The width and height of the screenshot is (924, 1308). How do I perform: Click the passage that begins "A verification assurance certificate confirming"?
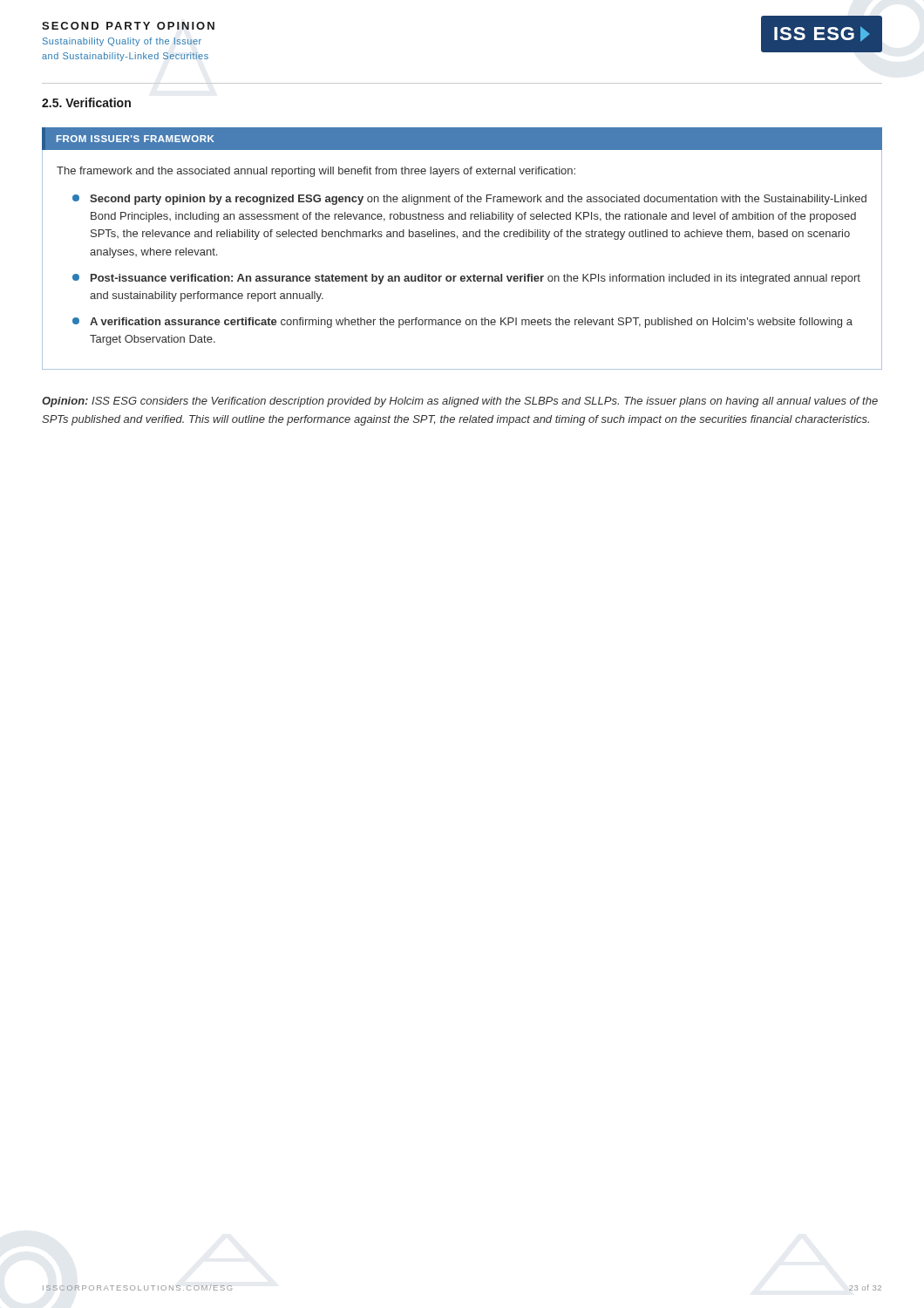(x=470, y=331)
